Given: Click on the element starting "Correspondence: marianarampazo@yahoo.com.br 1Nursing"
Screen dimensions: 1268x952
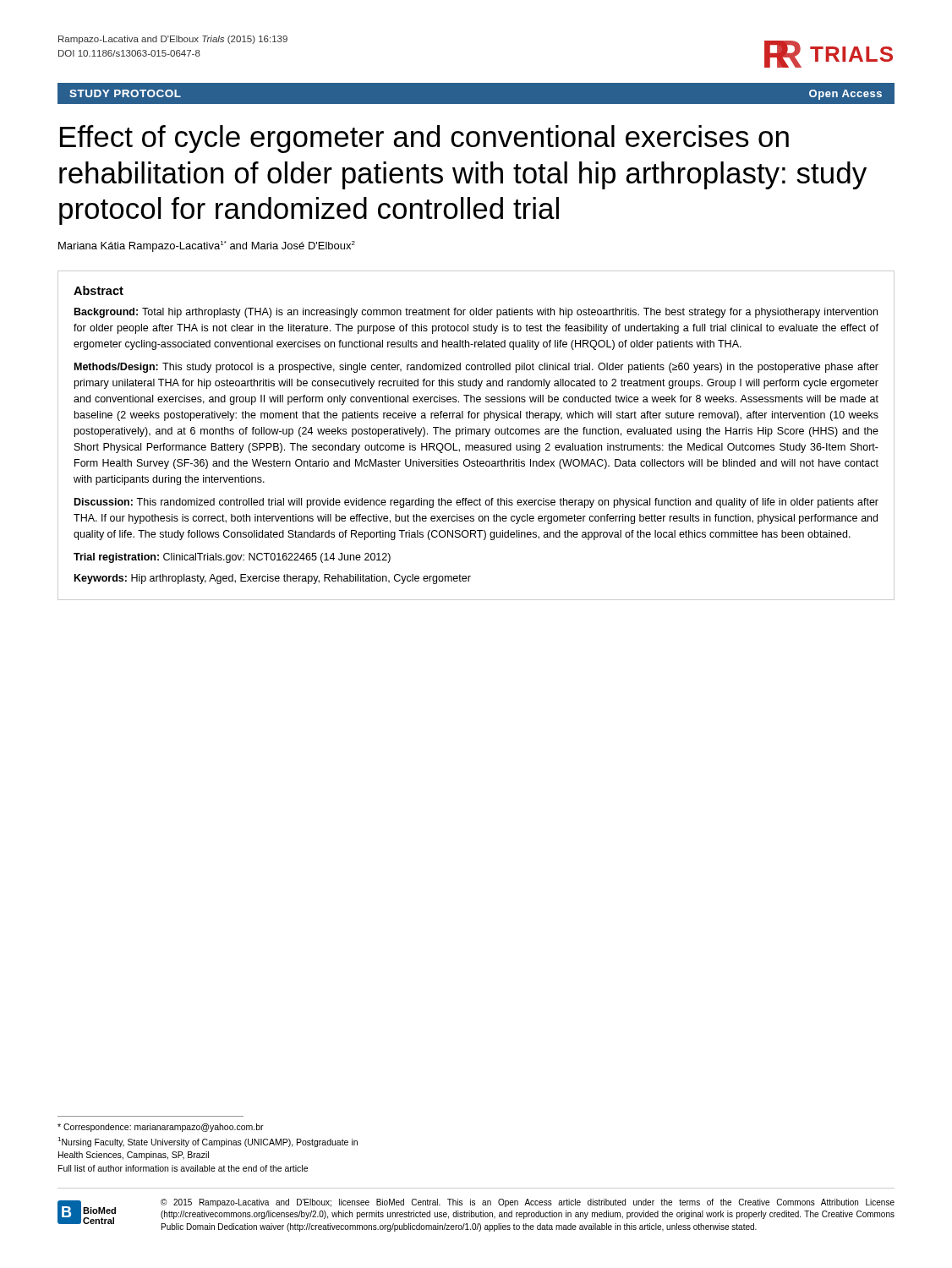Looking at the screenshot, I should (x=208, y=1145).
